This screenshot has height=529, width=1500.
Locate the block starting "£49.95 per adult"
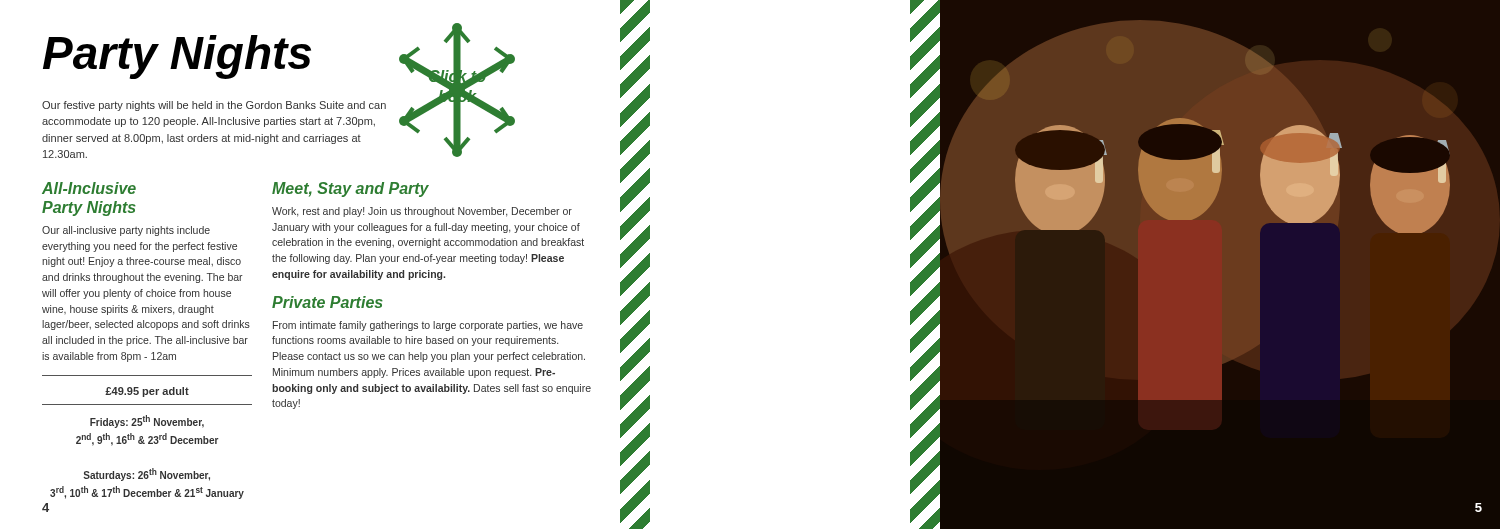pyautogui.click(x=147, y=391)
